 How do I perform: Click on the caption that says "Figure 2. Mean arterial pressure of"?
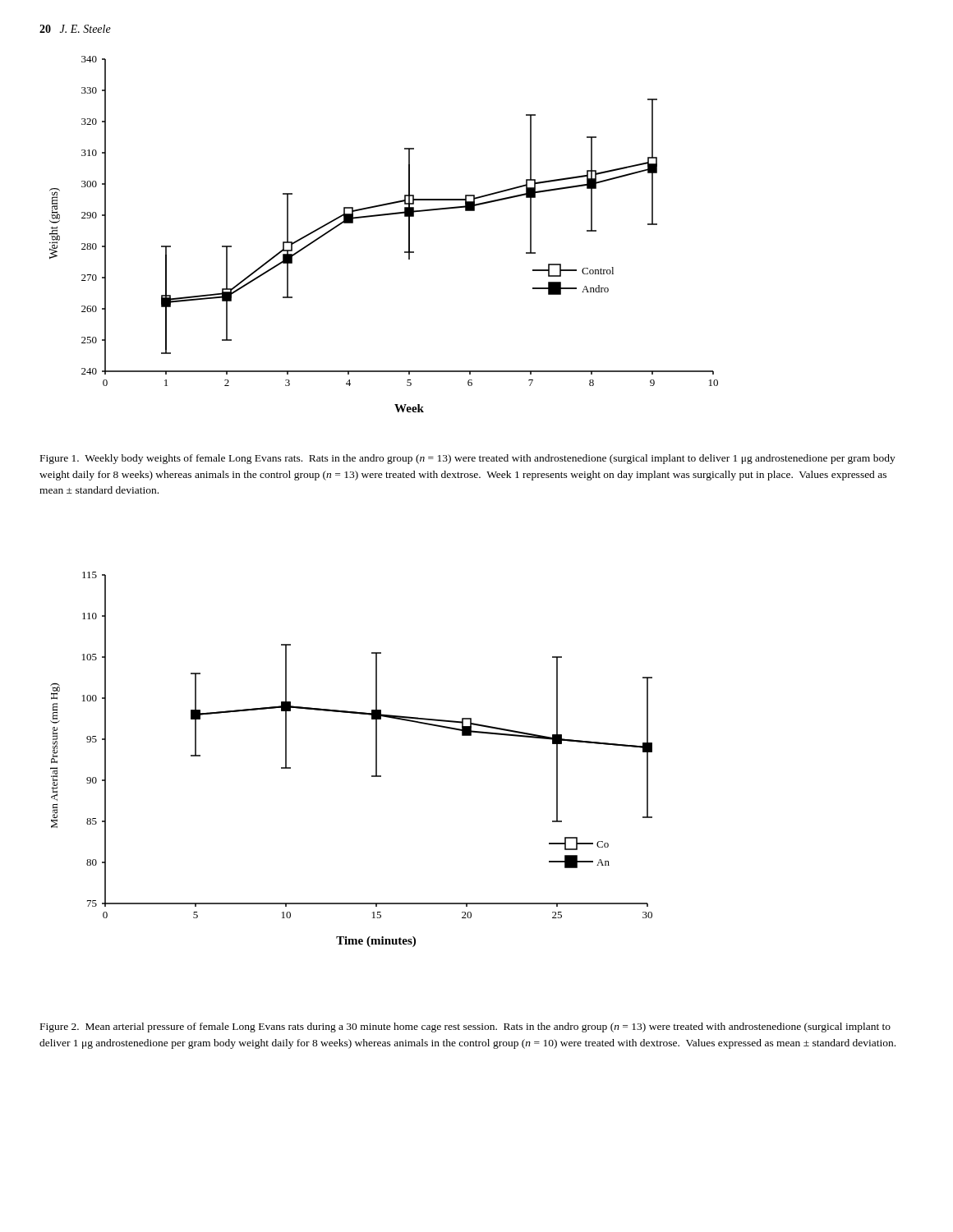468,1034
